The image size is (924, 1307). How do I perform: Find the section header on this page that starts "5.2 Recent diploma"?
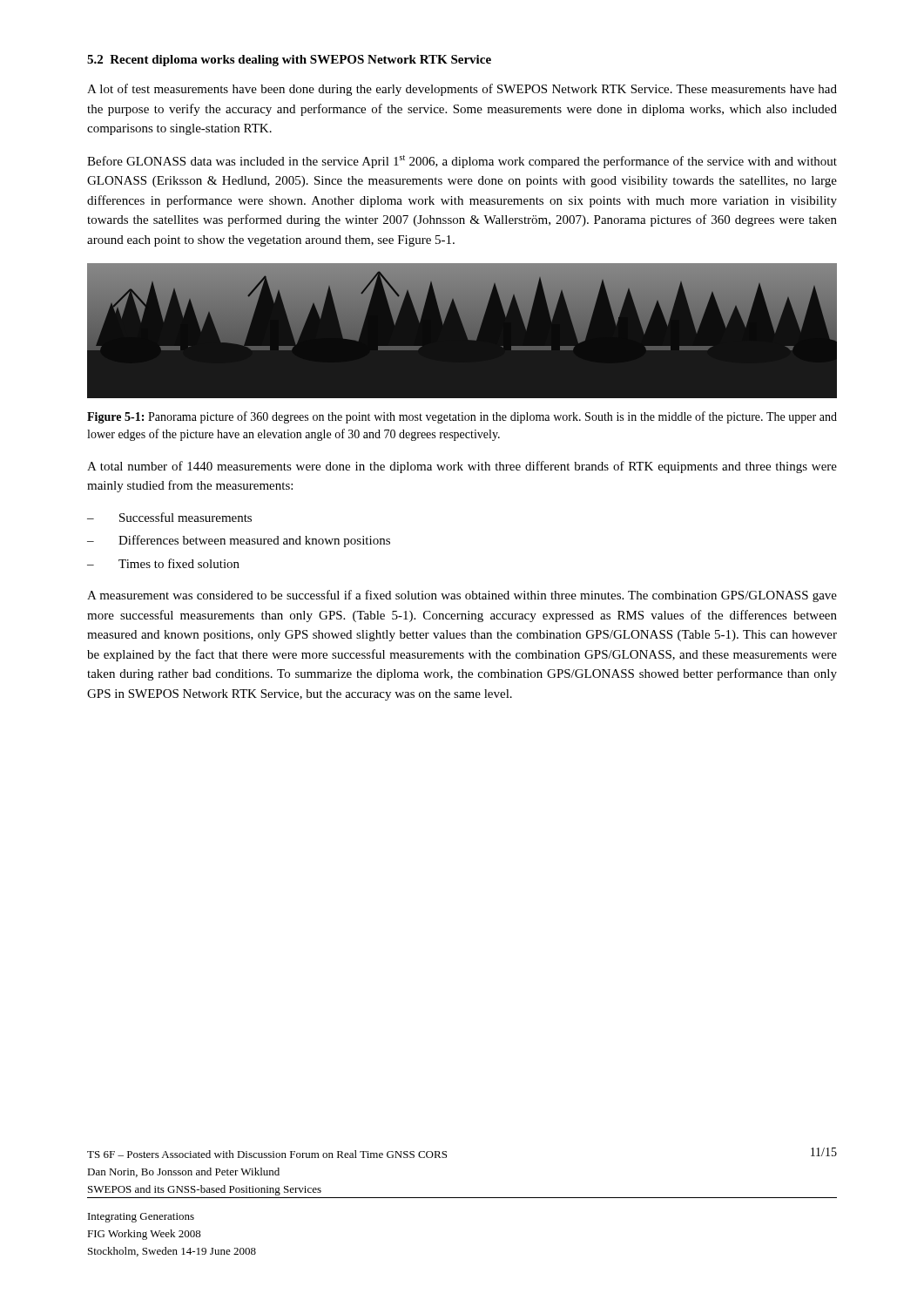[x=289, y=59]
